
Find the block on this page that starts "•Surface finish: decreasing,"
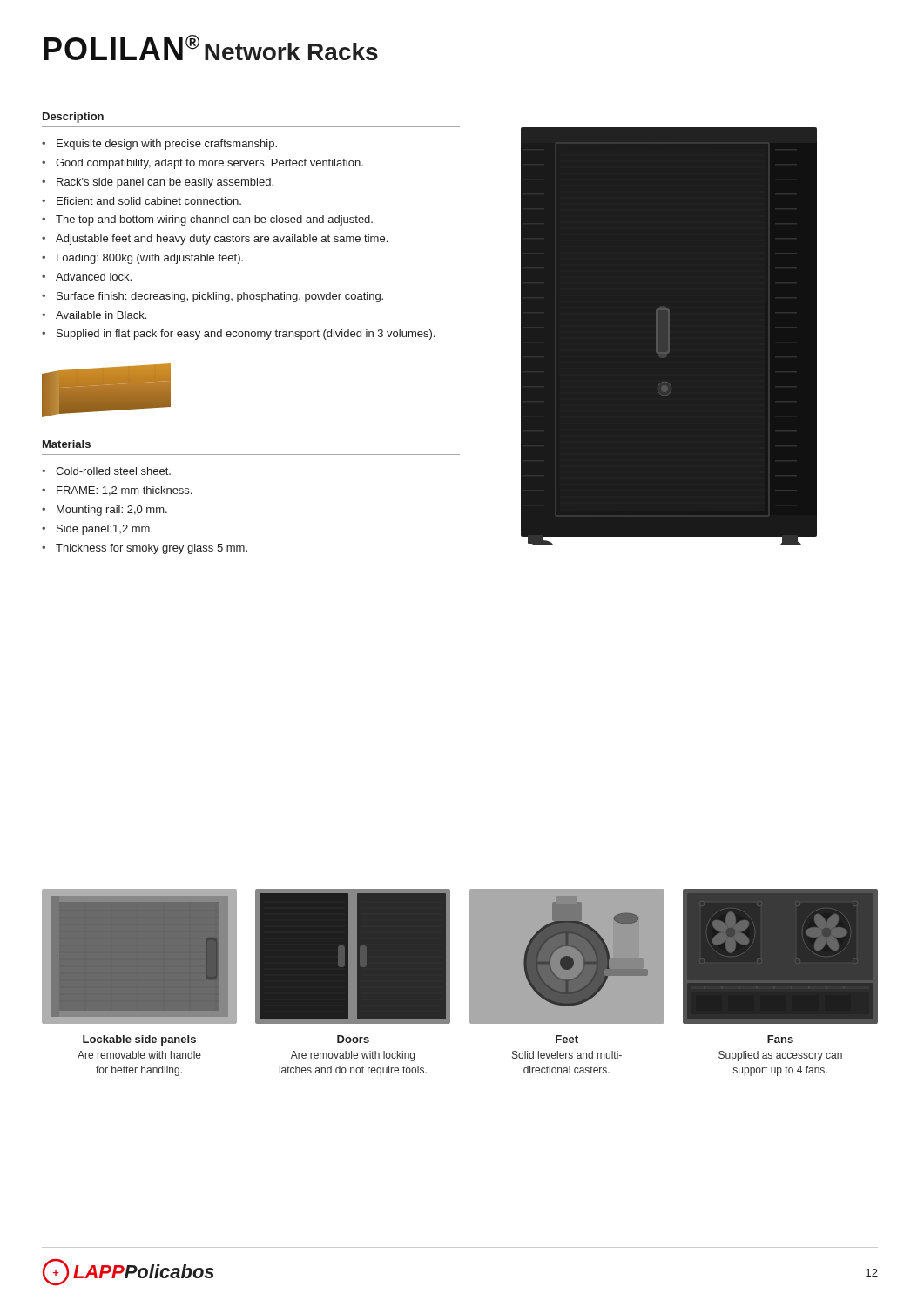click(264, 296)
